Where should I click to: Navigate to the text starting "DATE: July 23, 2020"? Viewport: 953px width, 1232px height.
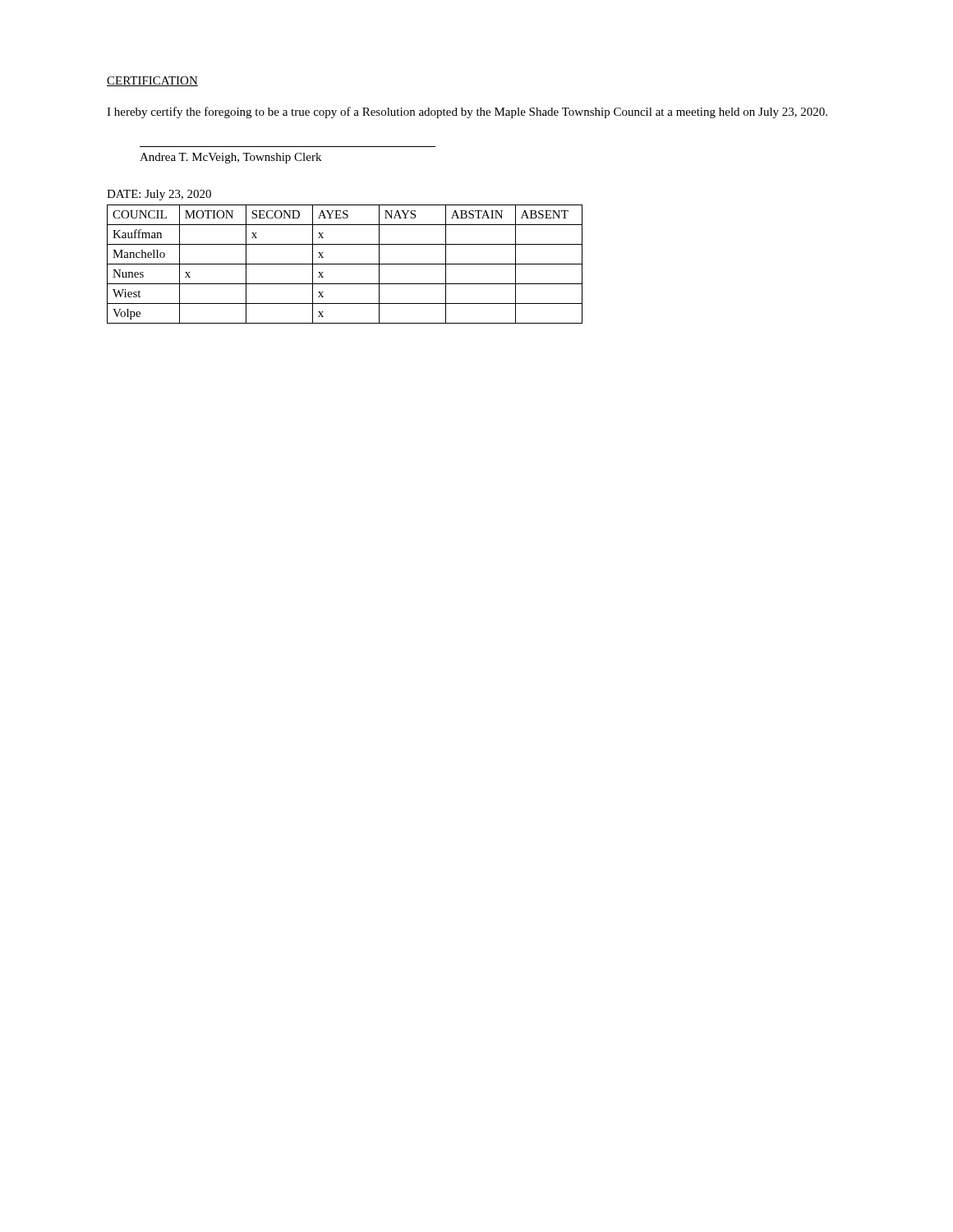[x=159, y=193]
